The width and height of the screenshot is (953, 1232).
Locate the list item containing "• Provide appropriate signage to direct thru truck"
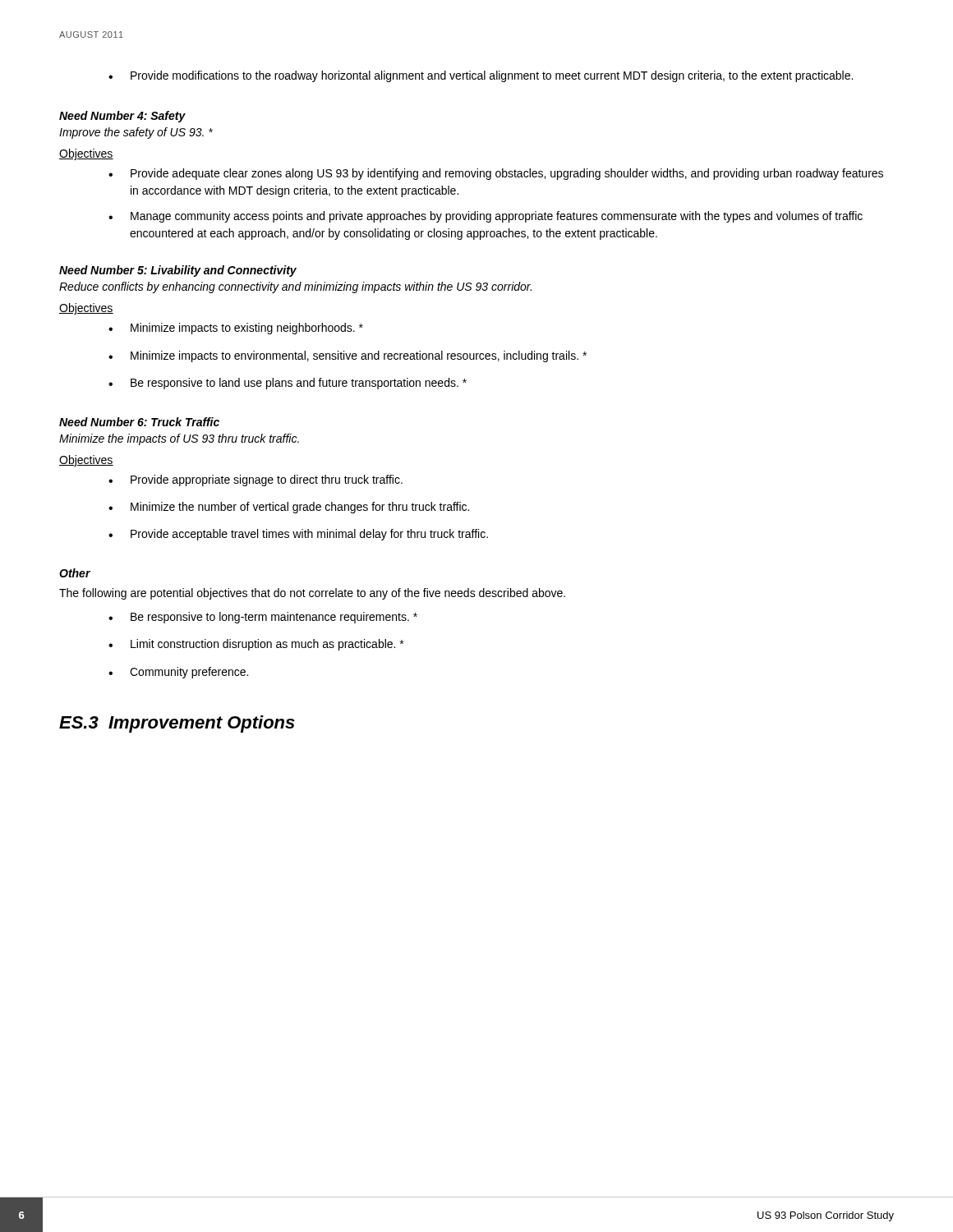(x=256, y=480)
